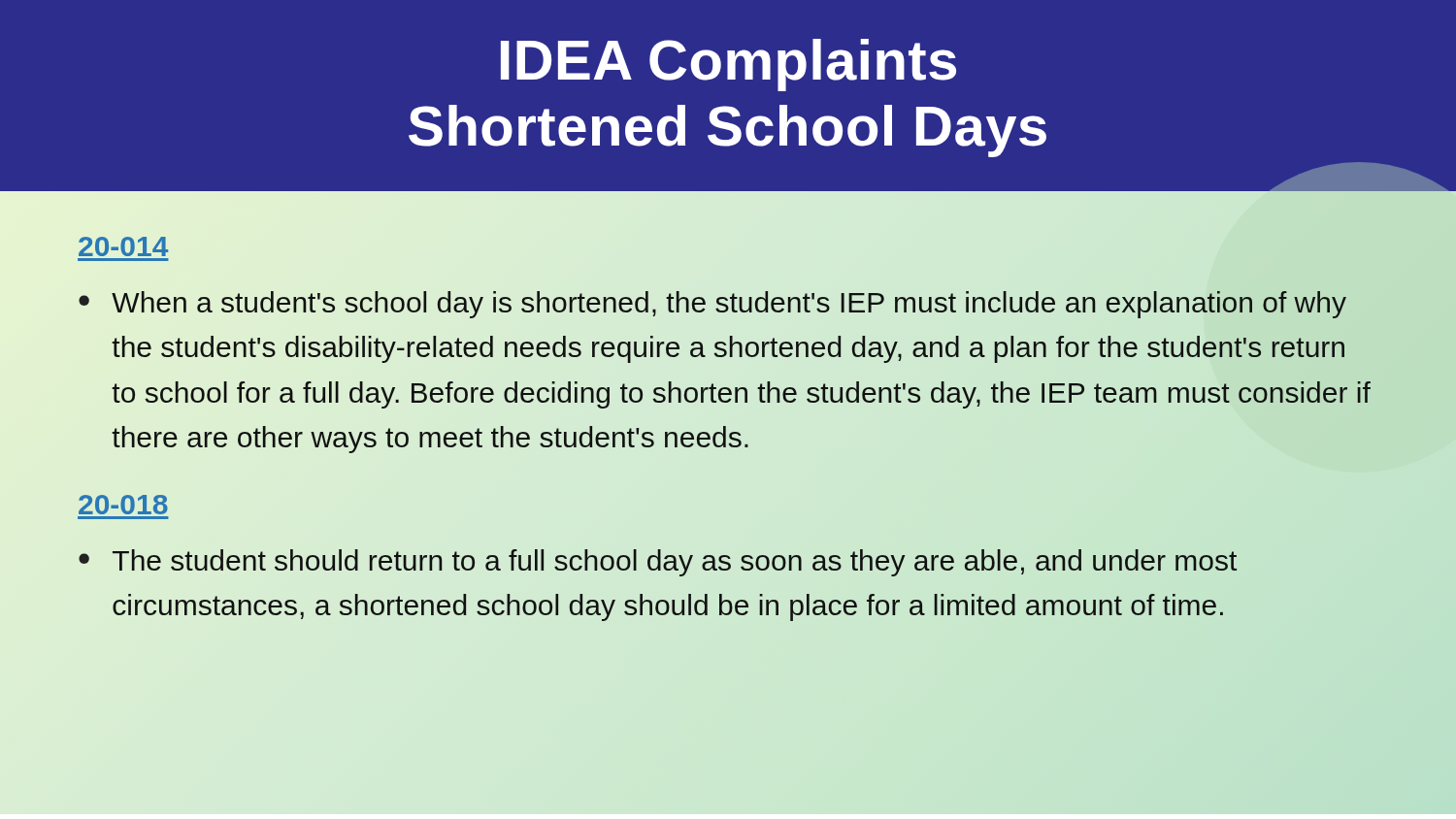Locate the list item that says "• When a student's school day is"
This screenshot has height=819, width=1456.
[728, 371]
